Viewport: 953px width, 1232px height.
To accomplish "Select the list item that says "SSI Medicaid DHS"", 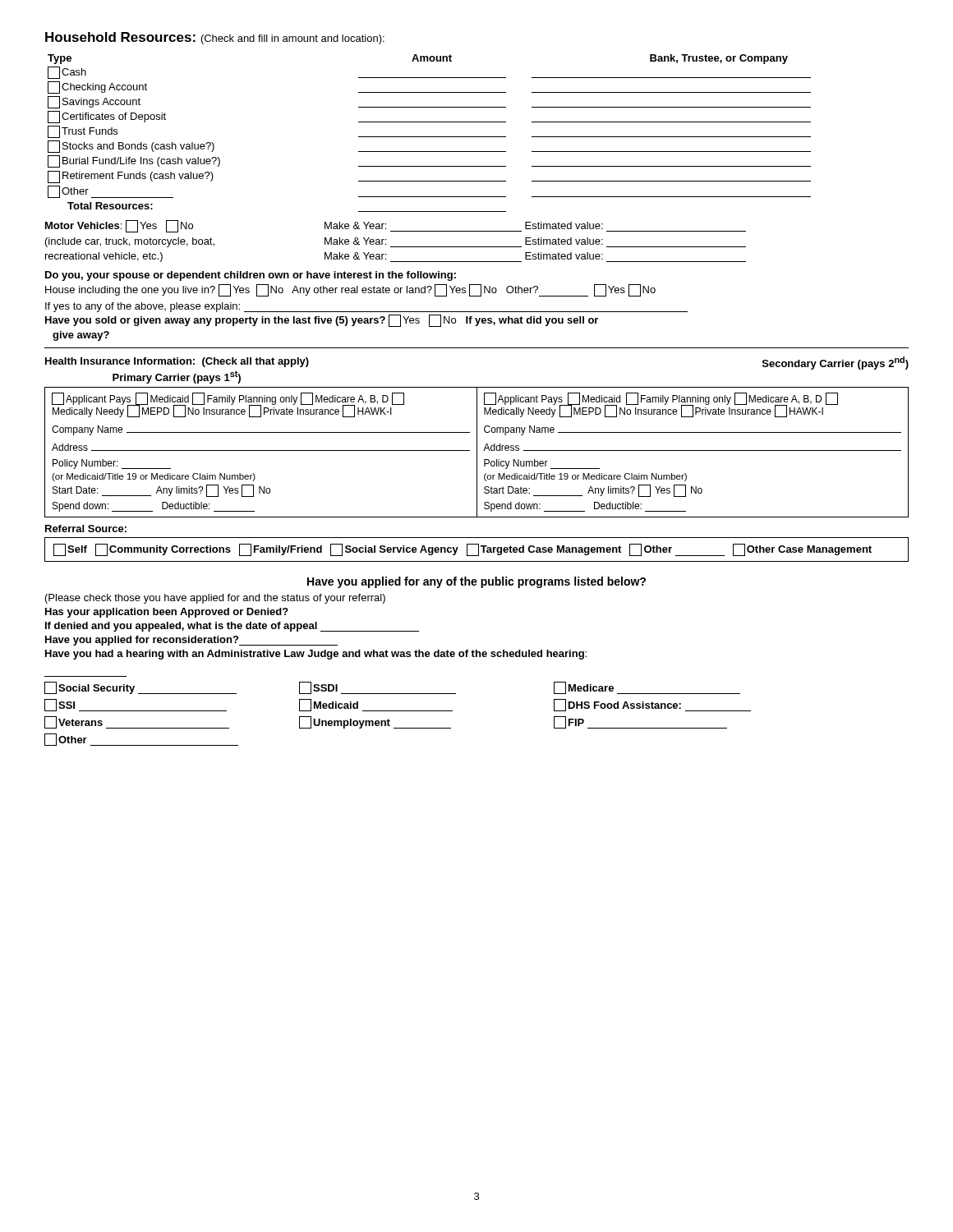I will click(398, 705).
